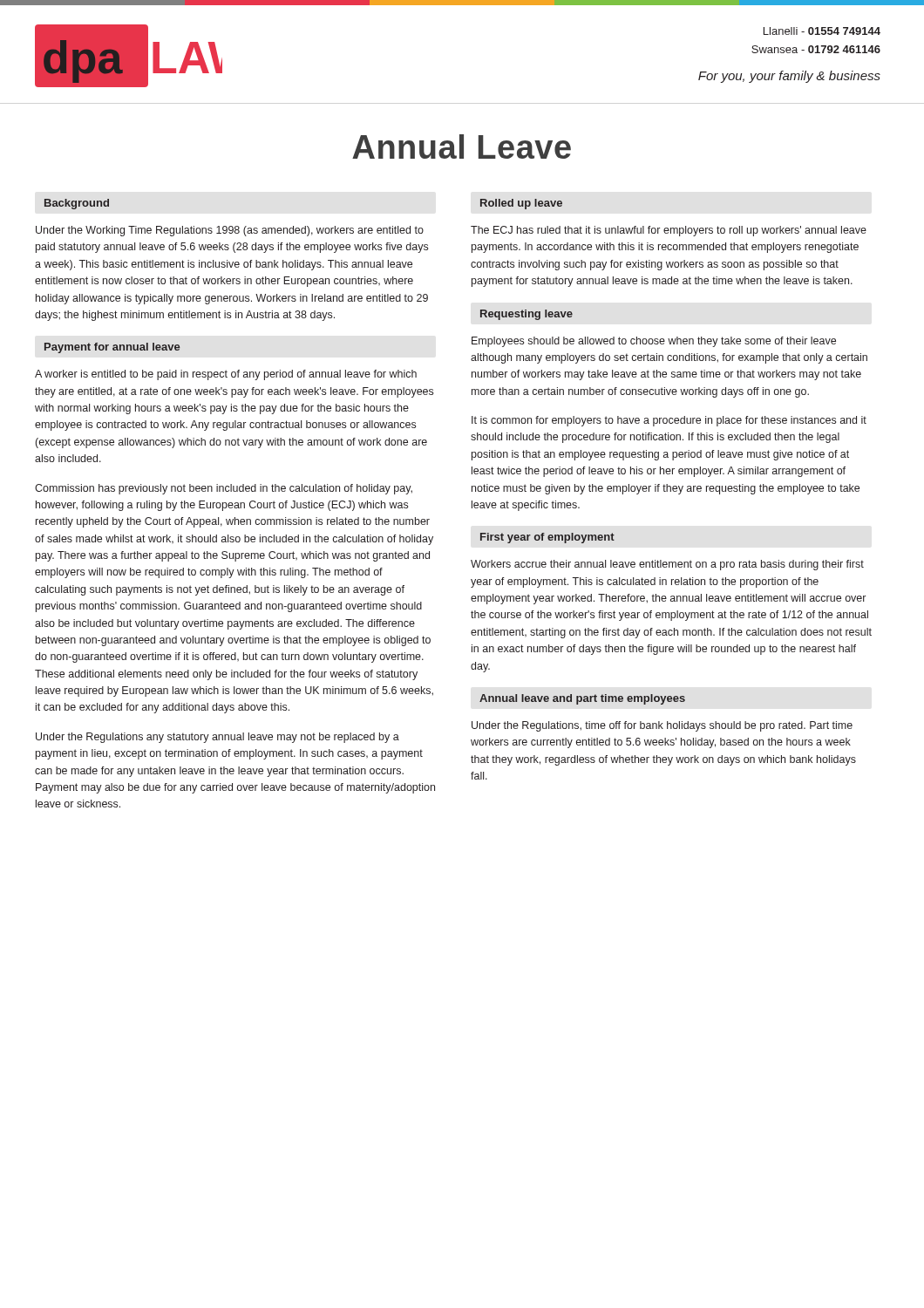Find the block on this page that starts "Under the Regulations any statutory annual leave may"
Screen dimensions: 1308x924
[x=235, y=770]
